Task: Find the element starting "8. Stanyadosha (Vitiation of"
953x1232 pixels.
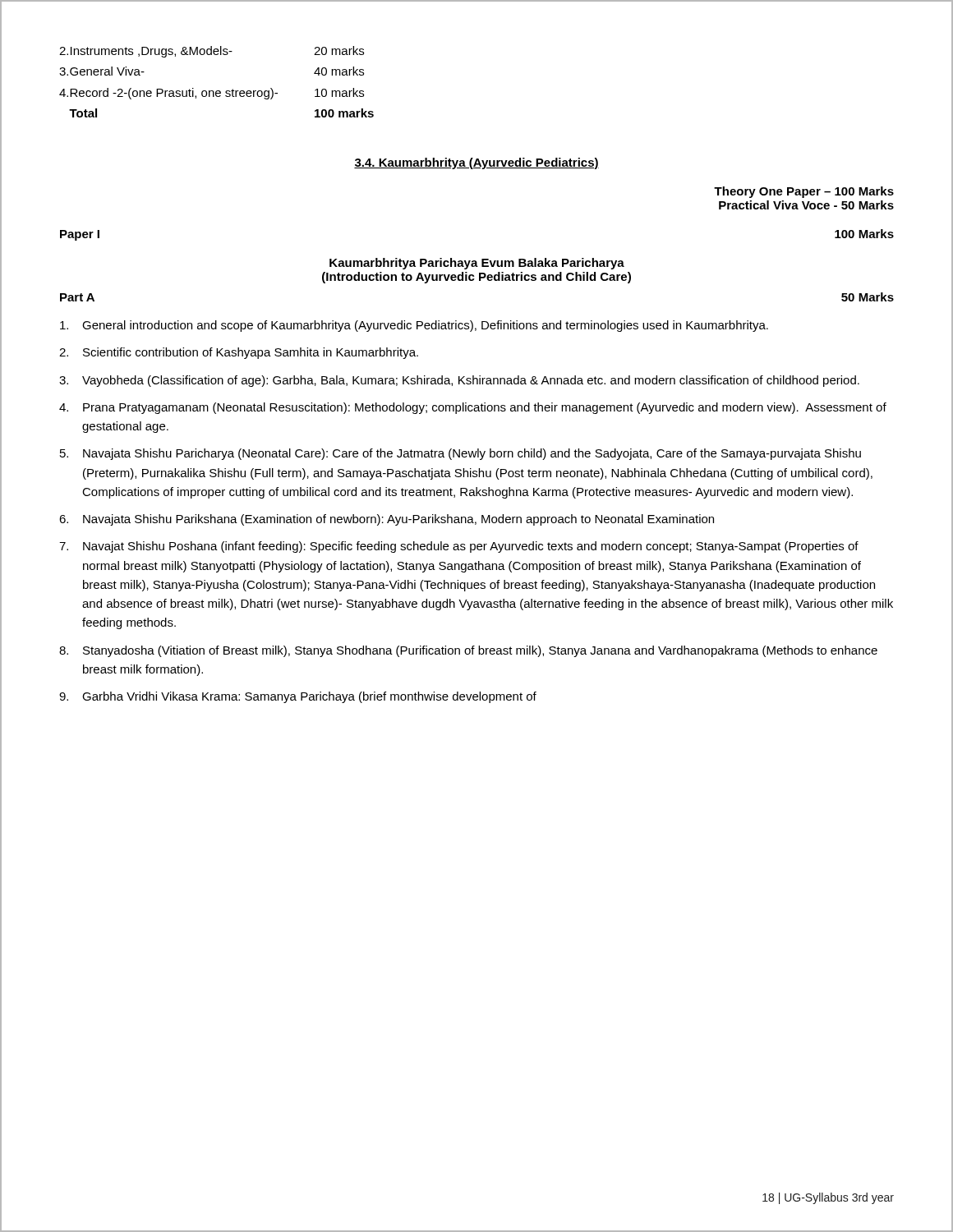Action: [476, 659]
